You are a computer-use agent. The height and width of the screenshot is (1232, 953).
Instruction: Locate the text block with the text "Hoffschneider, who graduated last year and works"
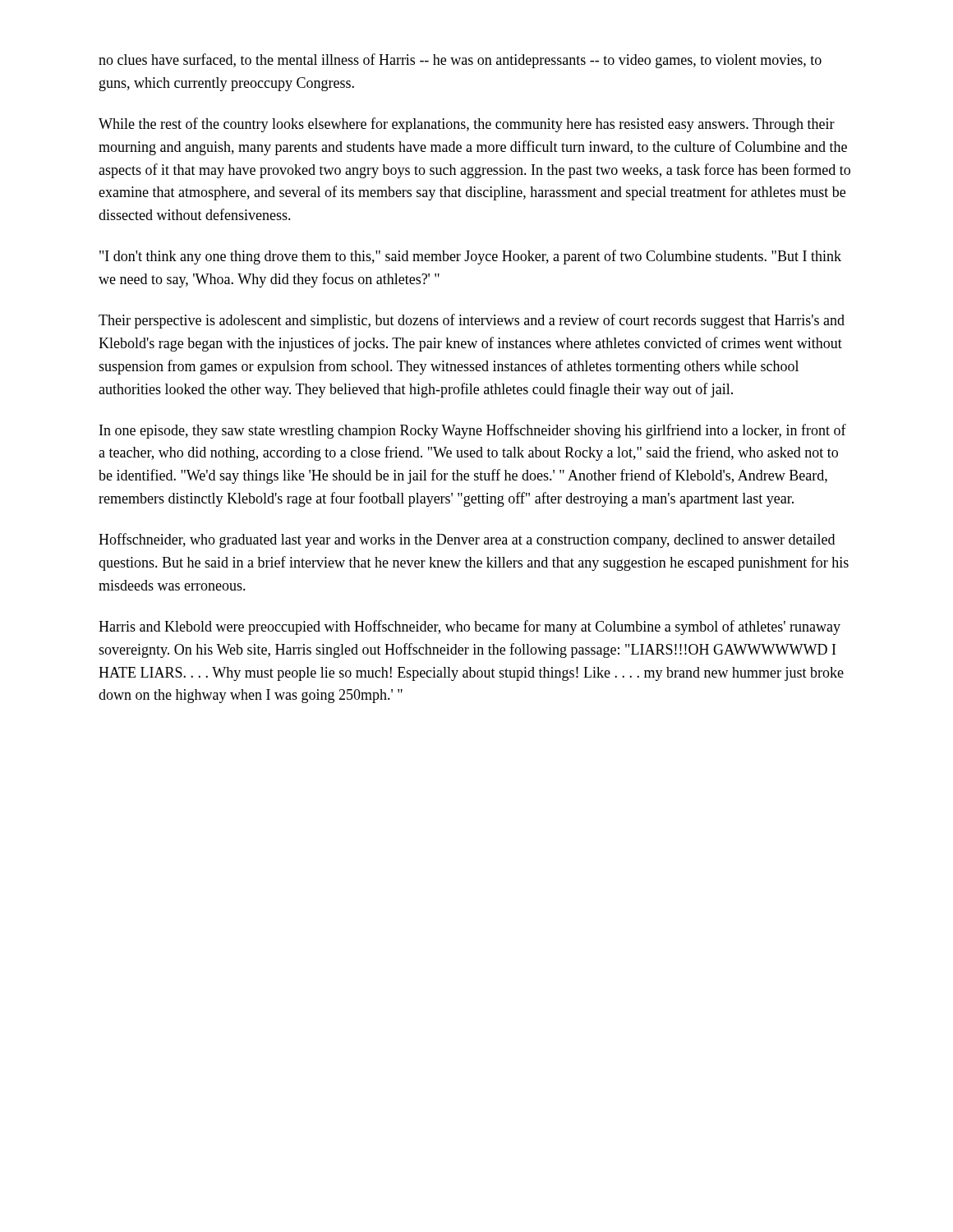click(474, 563)
